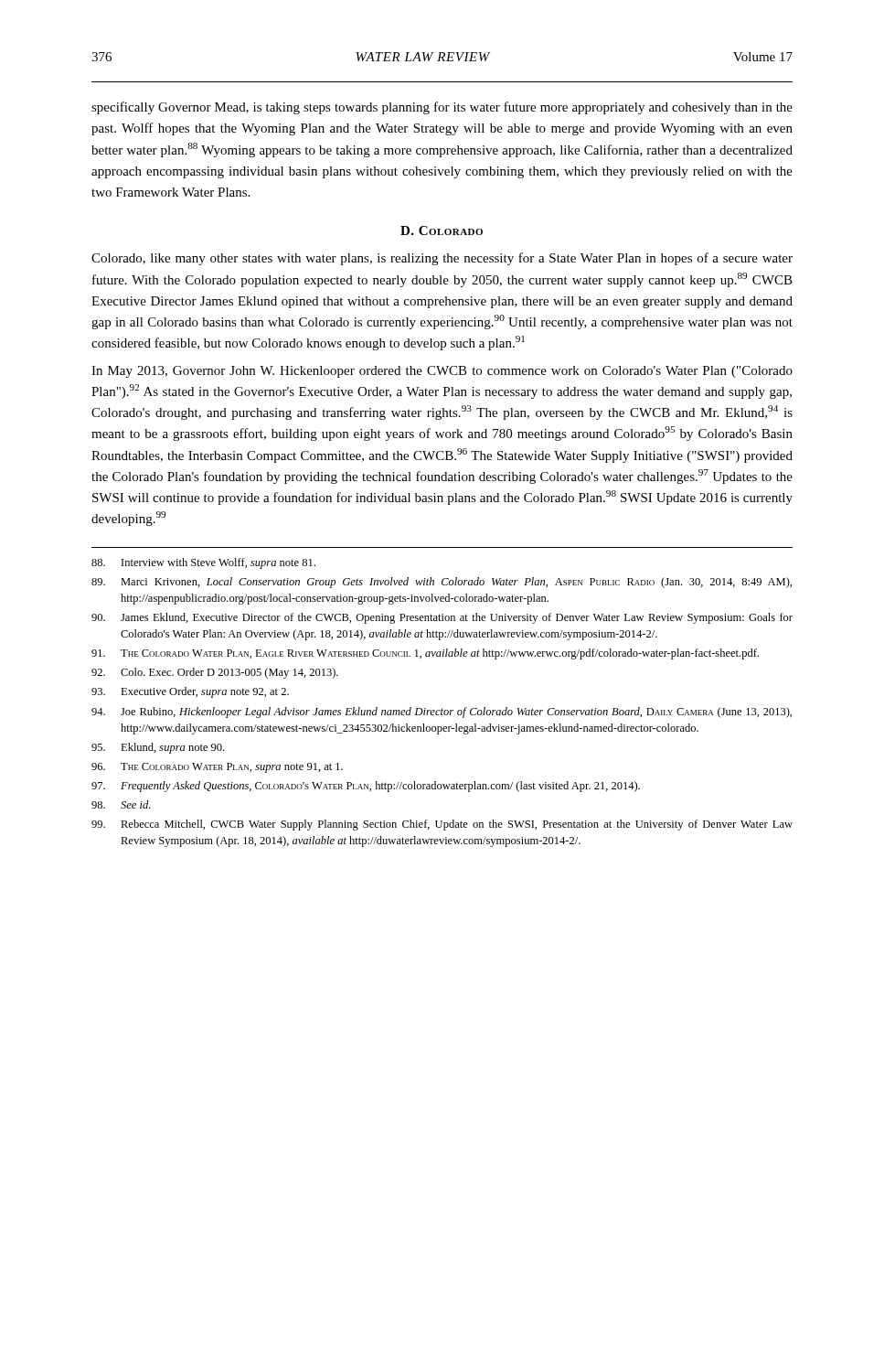The height and width of the screenshot is (1372, 884).
Task: Locate the footnote that reads "Frequently Asked Questions, Colorado's Water Plan,"
Action: pos(442,786)
